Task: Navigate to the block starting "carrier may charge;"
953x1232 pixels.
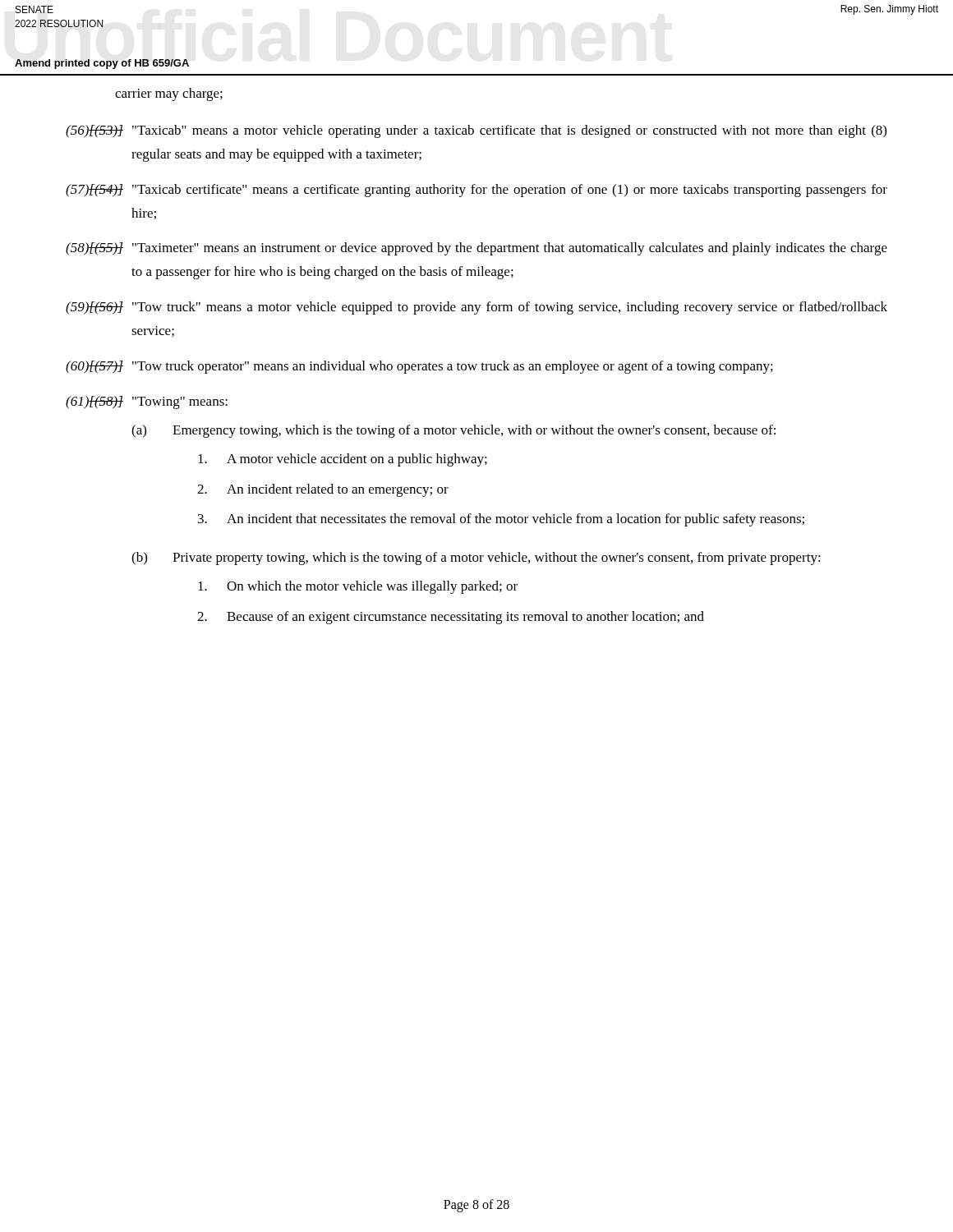Action: [169, 93]
